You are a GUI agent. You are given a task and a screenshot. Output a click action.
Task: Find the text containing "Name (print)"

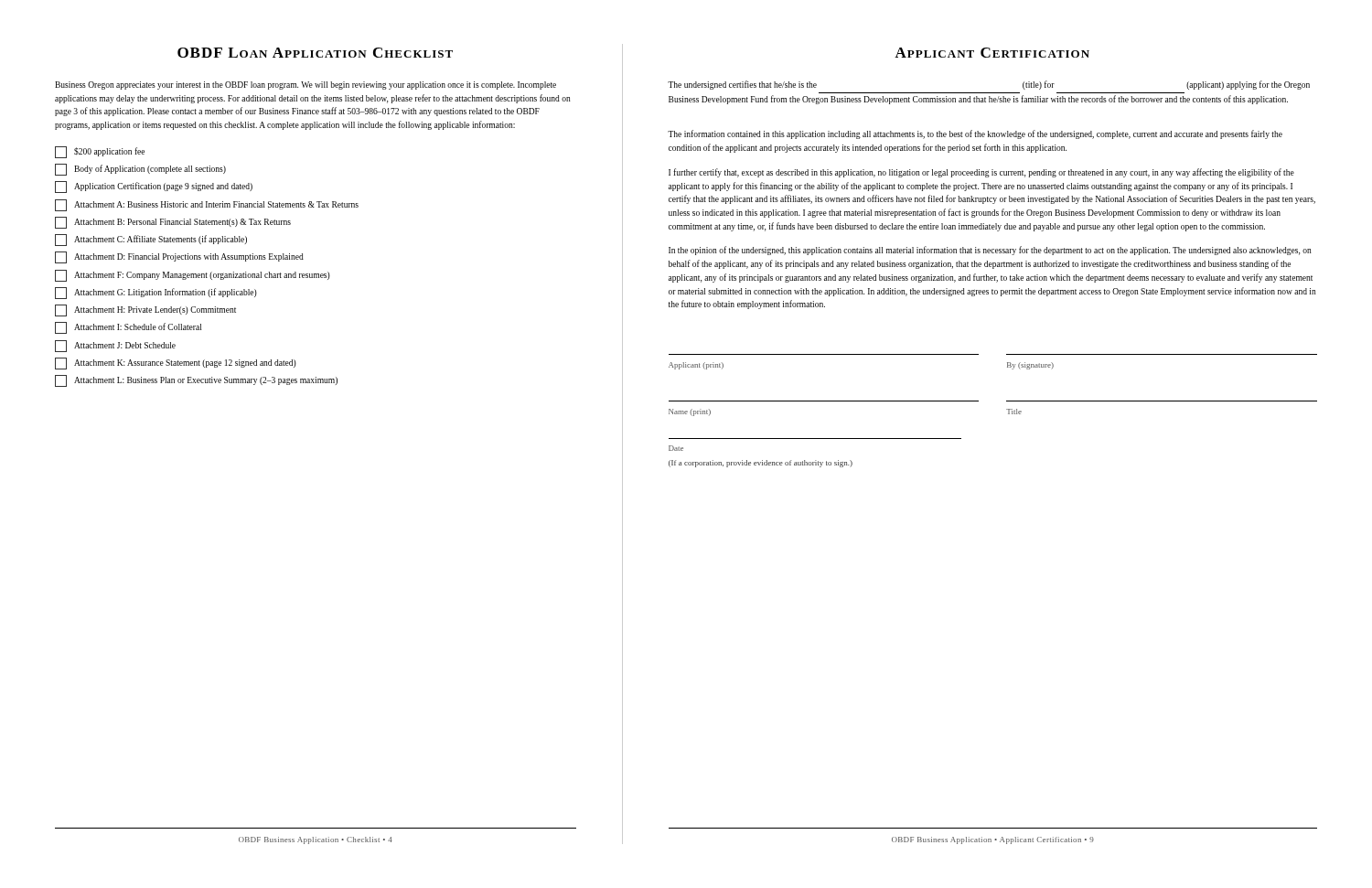click(690, 412)
